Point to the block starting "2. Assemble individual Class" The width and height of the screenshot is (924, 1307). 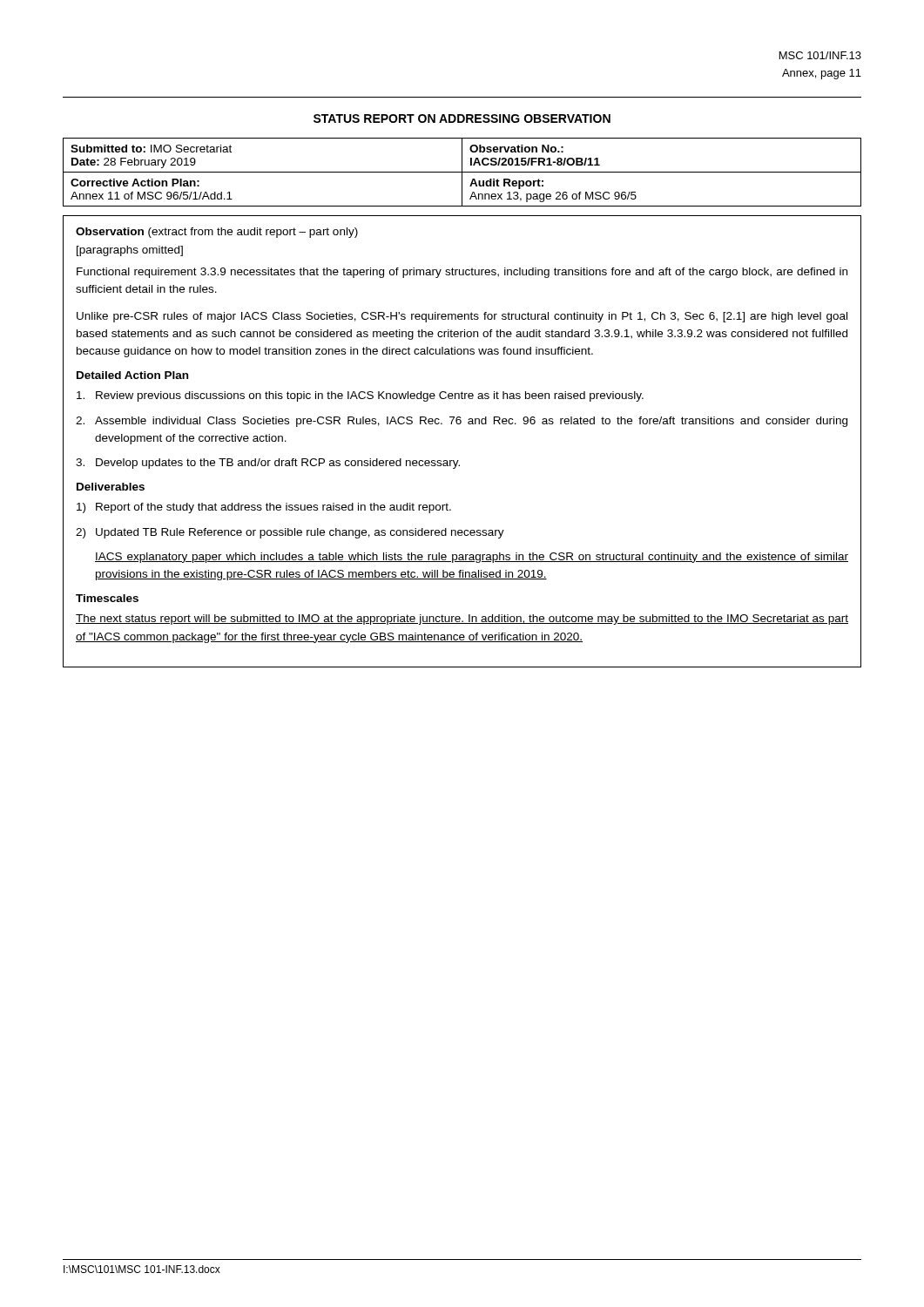pyautogui.click(x=462, y=429)
